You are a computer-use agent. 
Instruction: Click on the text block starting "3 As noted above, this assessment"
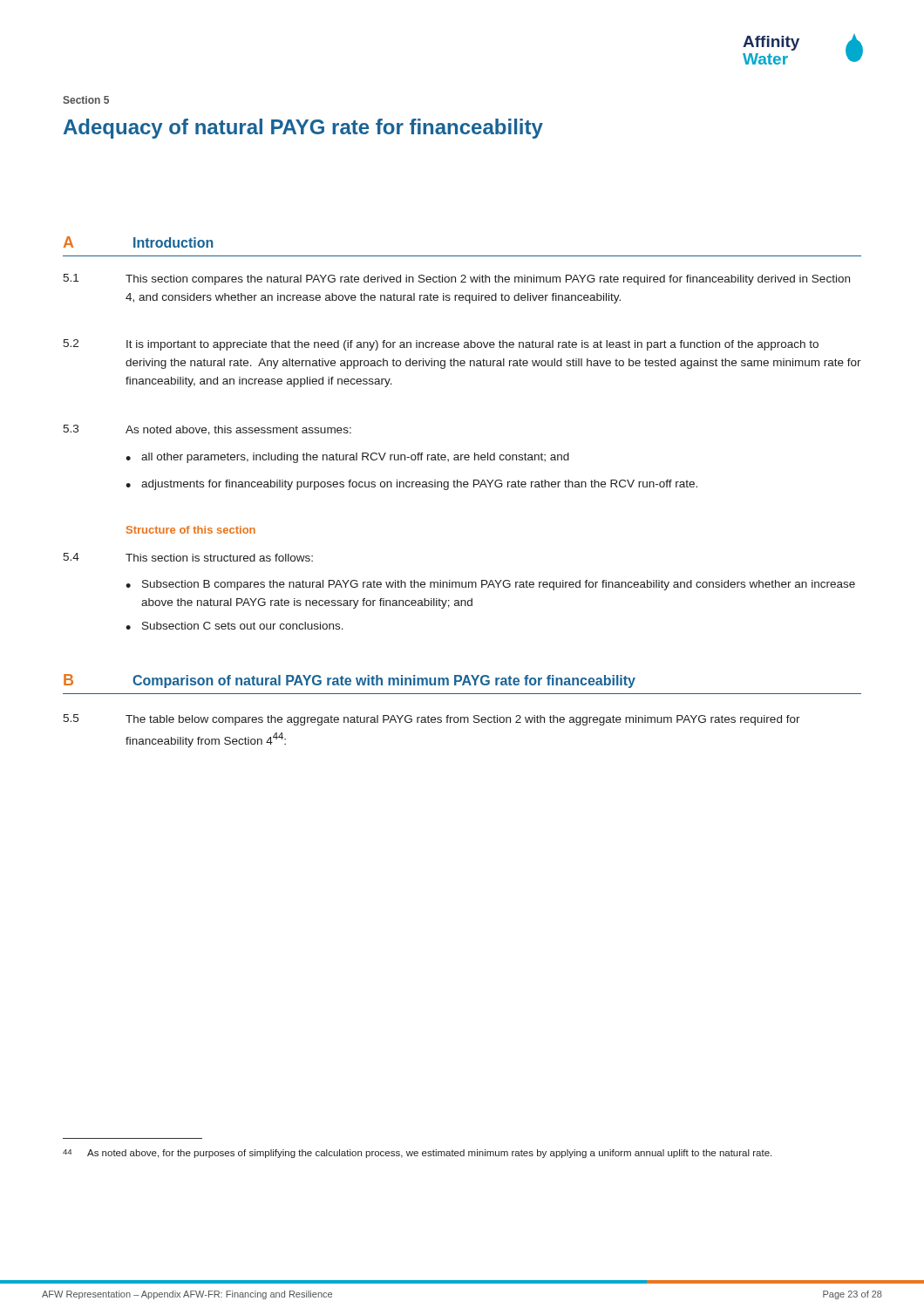pyautogui.click(x=207, y=430)
